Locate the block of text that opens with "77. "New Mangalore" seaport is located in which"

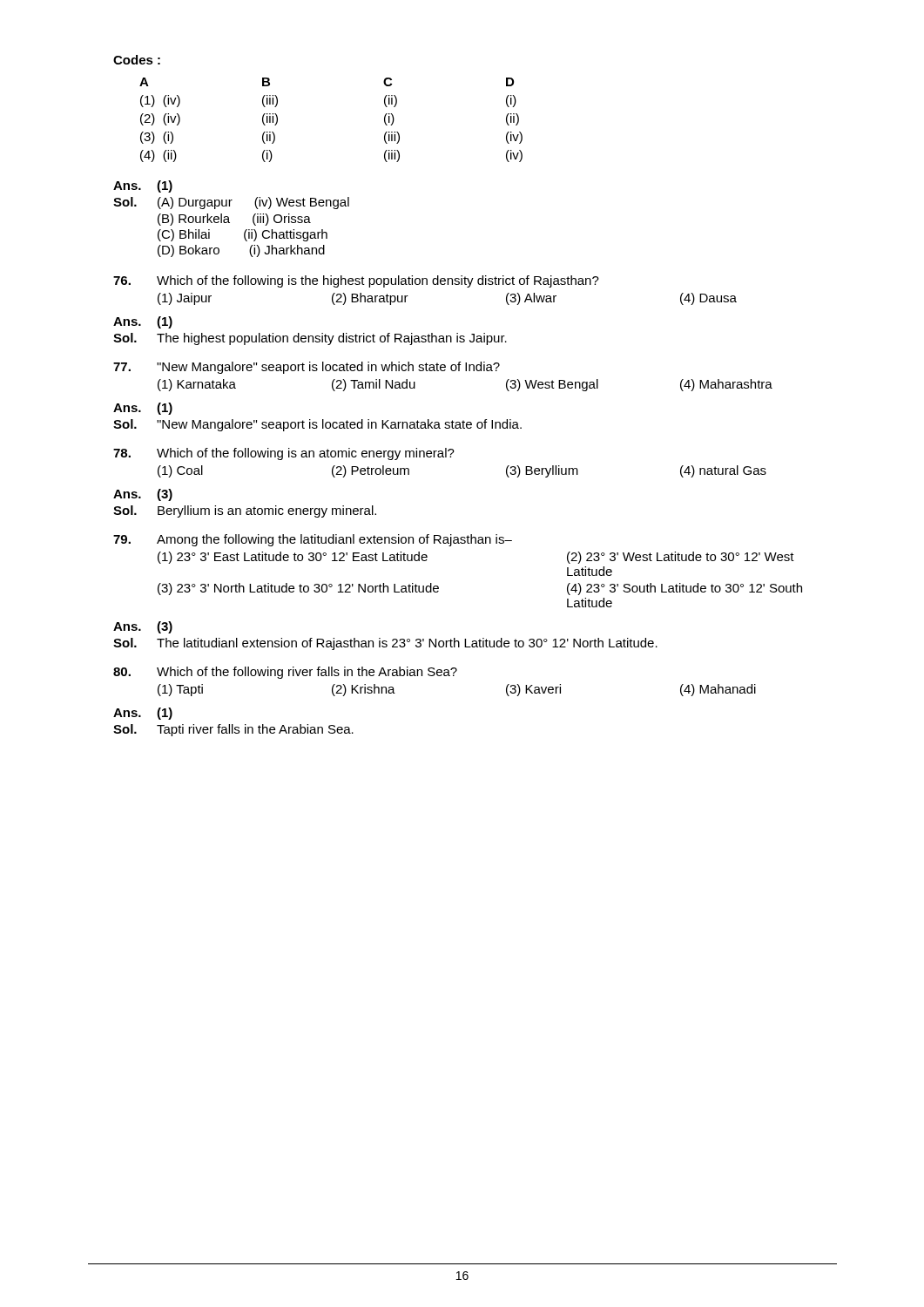[x=475, y=375]
